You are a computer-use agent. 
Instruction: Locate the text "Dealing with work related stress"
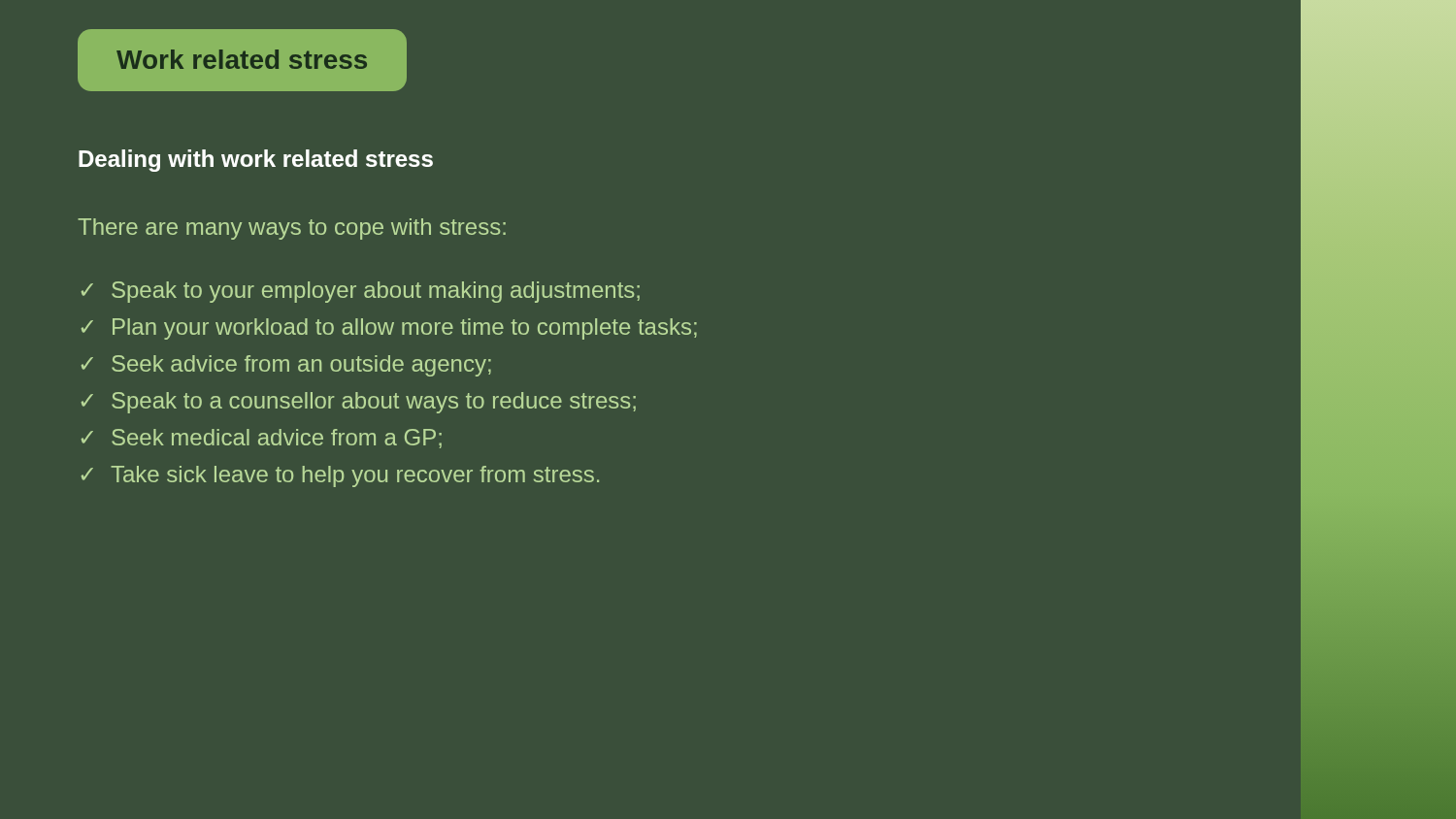click(x=256, y=159)
